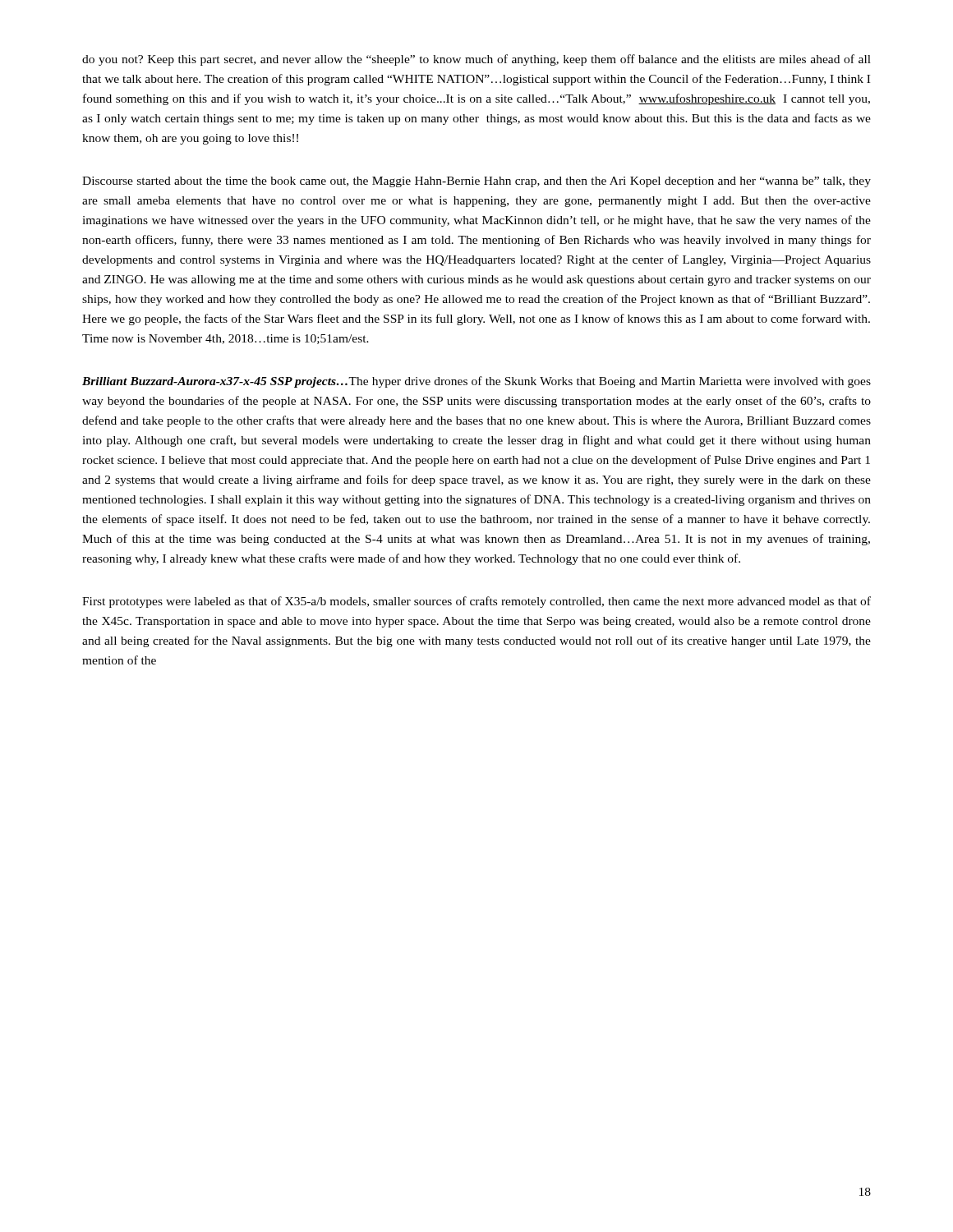Point to the block beginning "Discourse started about"
Image resolution: width=953 pixels, height=1232 pixels.
(x=476, y=259)
